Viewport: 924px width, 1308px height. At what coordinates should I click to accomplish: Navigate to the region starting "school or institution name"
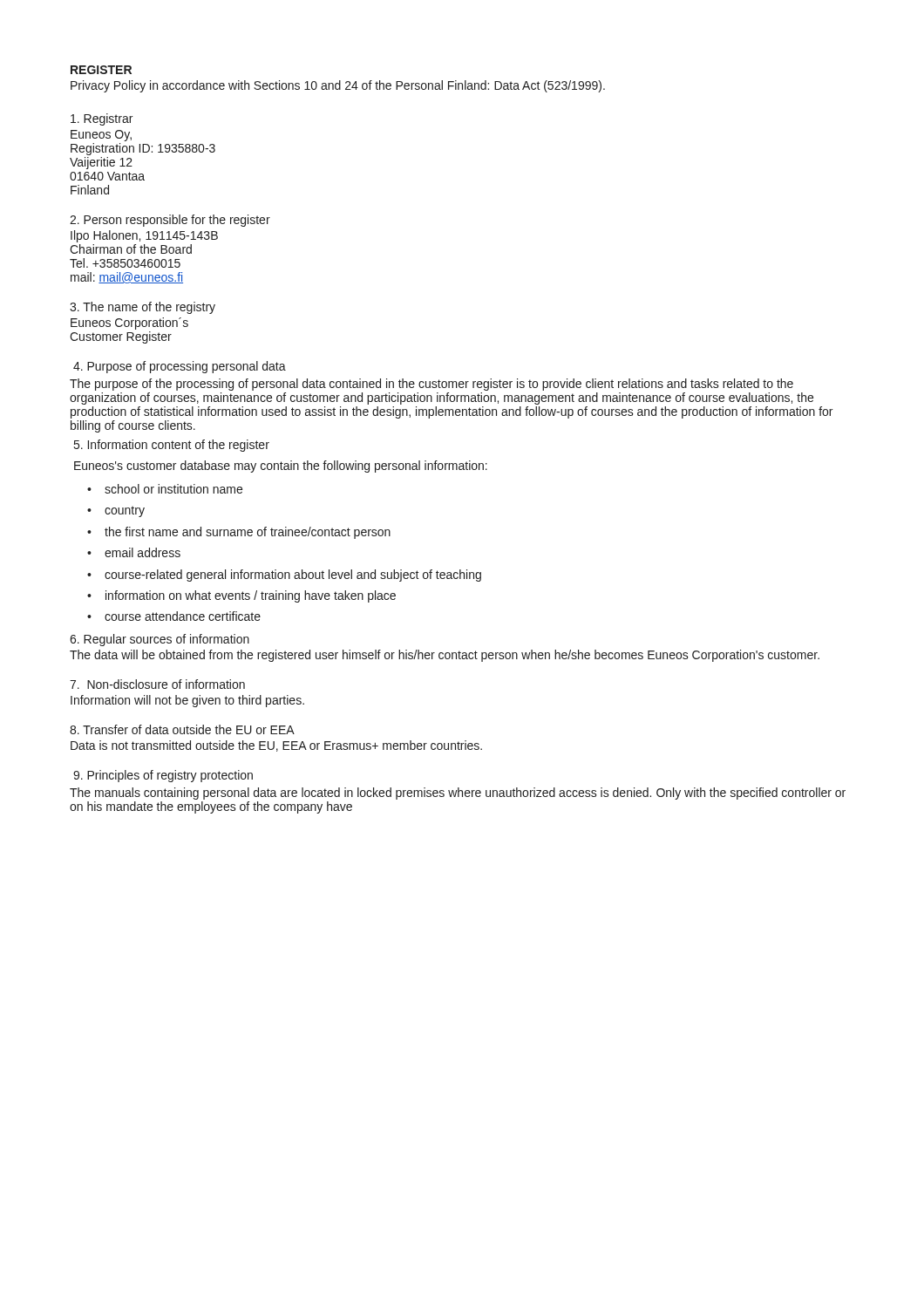165,489
